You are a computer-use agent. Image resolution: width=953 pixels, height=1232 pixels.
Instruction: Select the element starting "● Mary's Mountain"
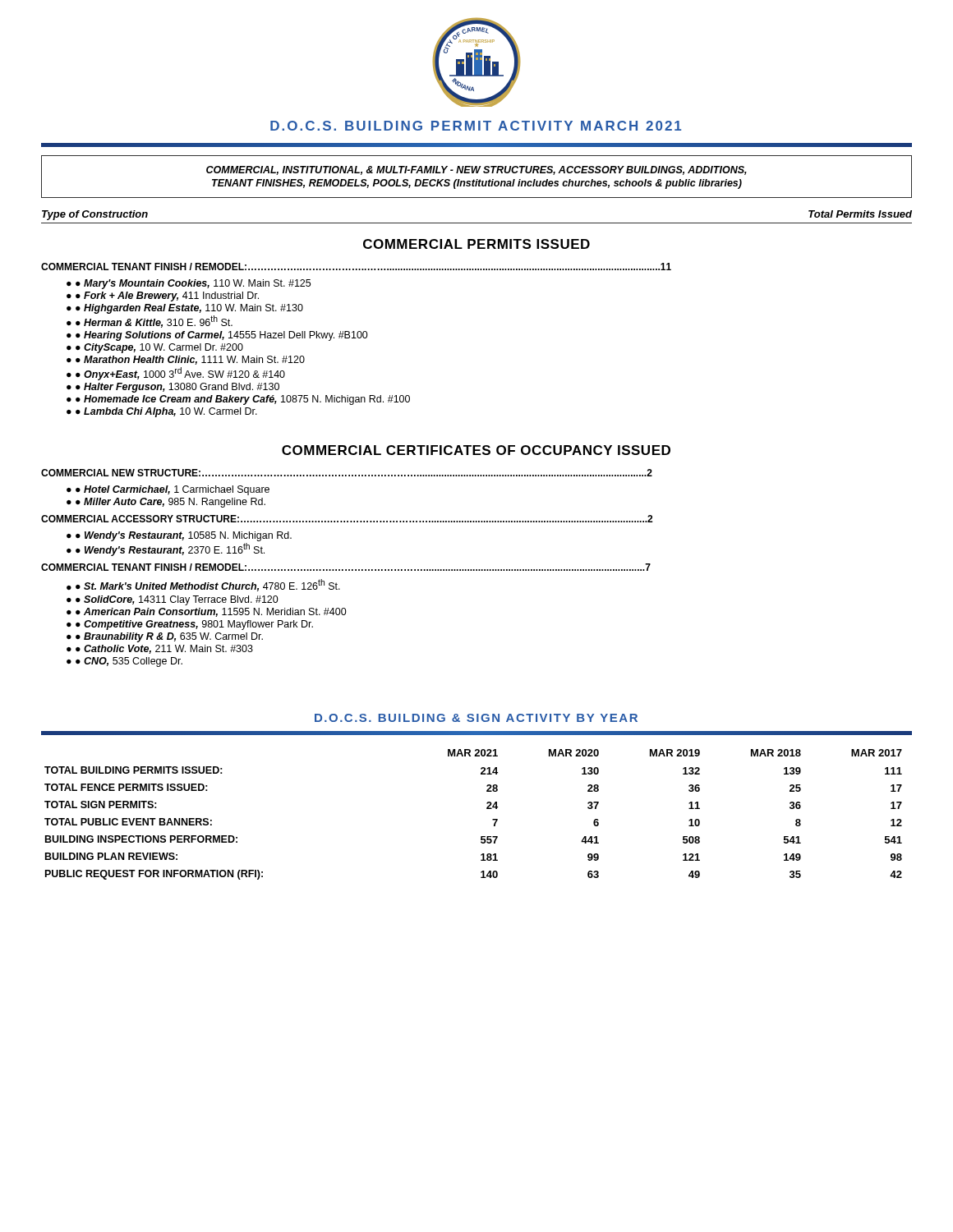pos(193,283)
